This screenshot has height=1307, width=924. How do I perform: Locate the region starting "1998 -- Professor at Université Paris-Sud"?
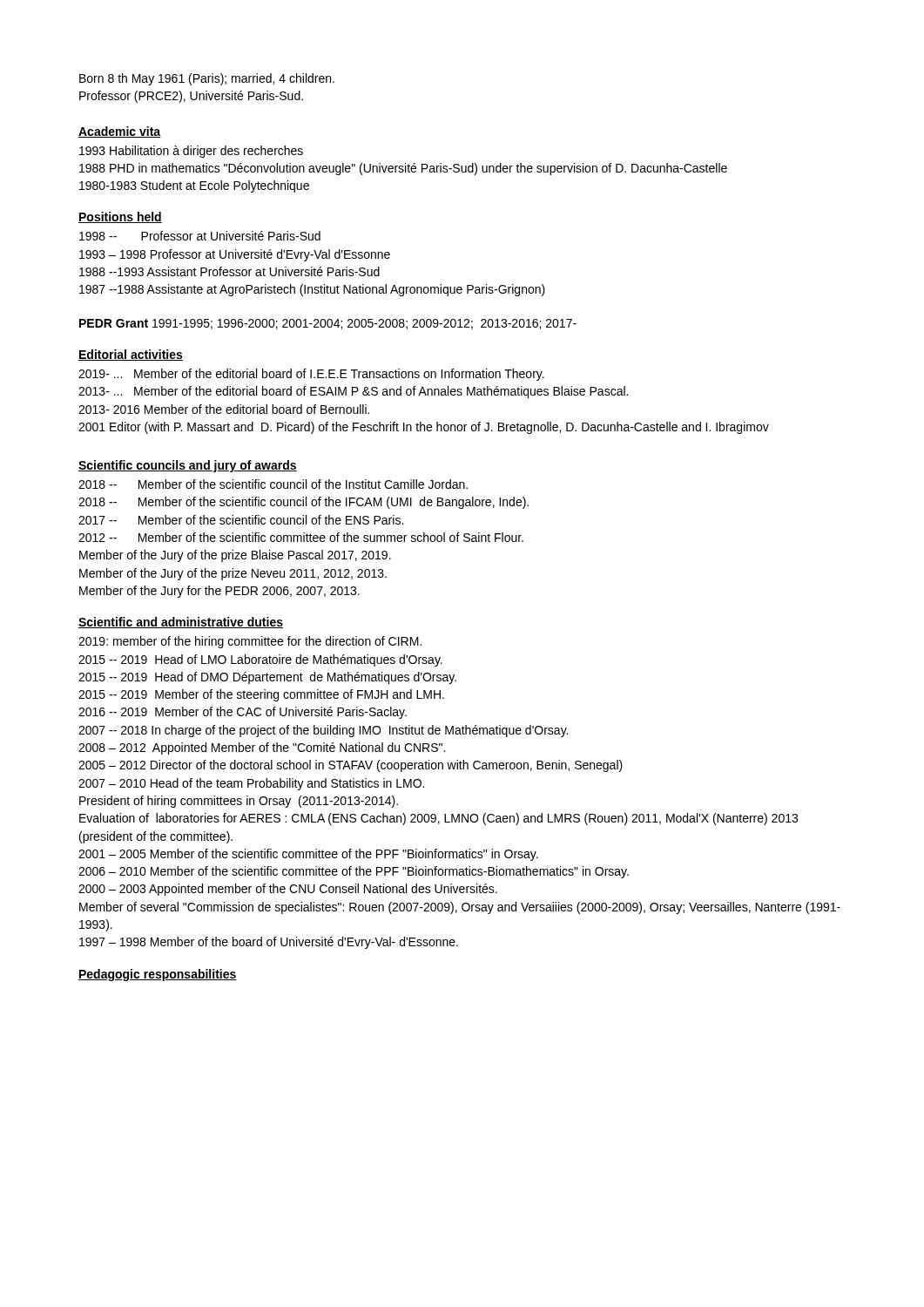click(x=200, y=236)
